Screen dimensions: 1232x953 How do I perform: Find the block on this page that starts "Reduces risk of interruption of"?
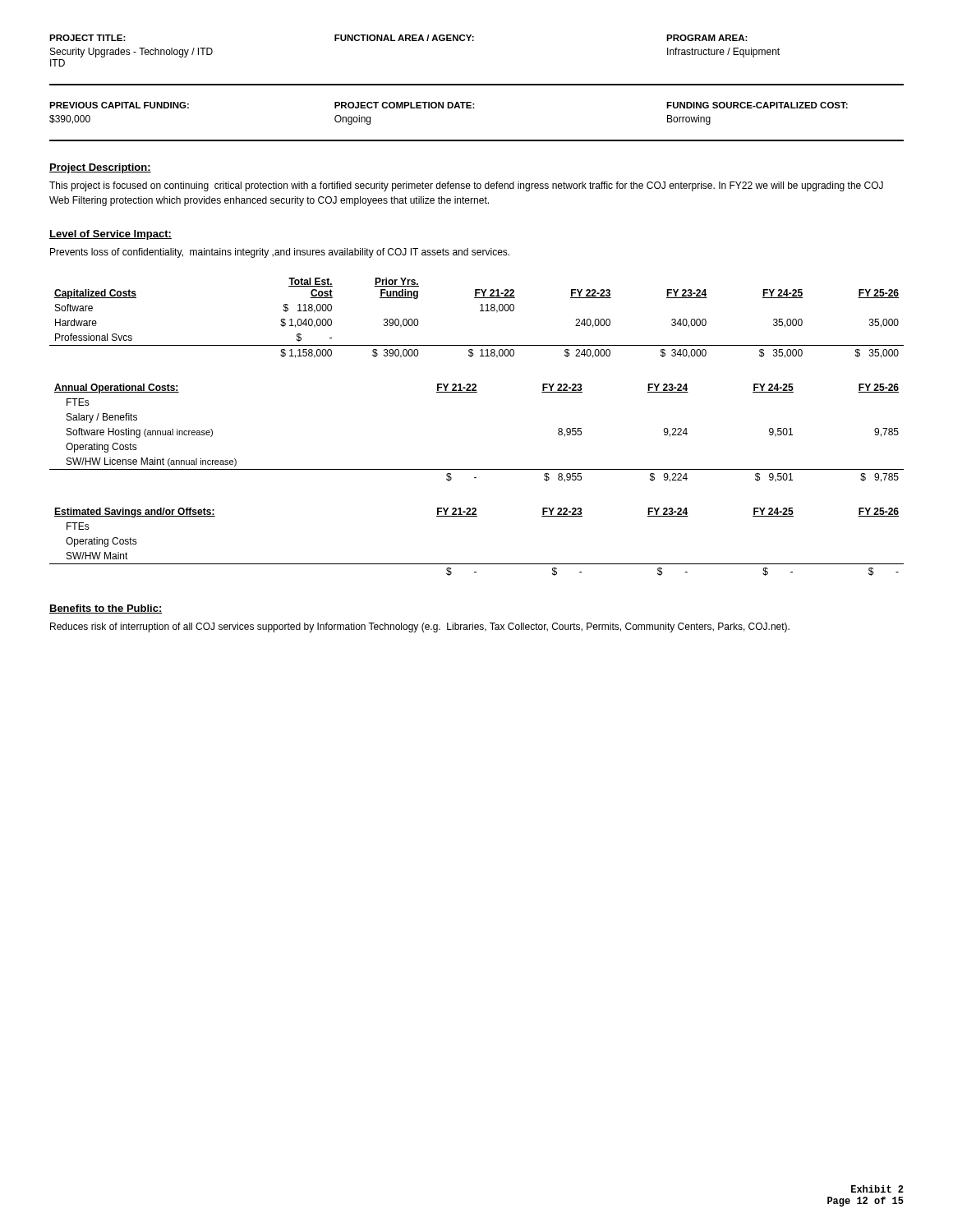click(x=420, y=627)
